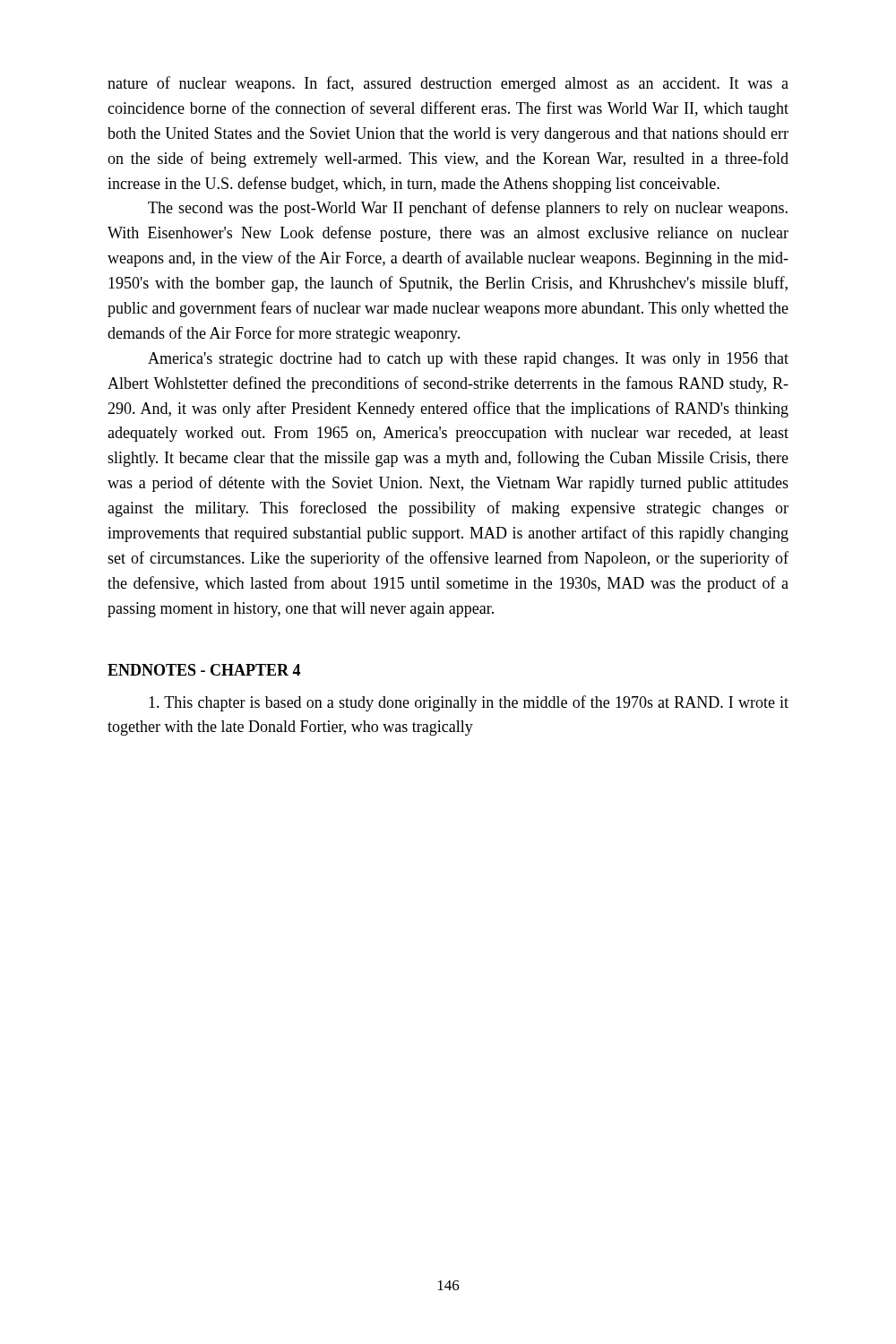Click on the text block containing "nature of nuclear weapons. In fact, assured"
The height and width of the screenshot is (1344, 896).
pyautogui.click(x=448, y=347)
